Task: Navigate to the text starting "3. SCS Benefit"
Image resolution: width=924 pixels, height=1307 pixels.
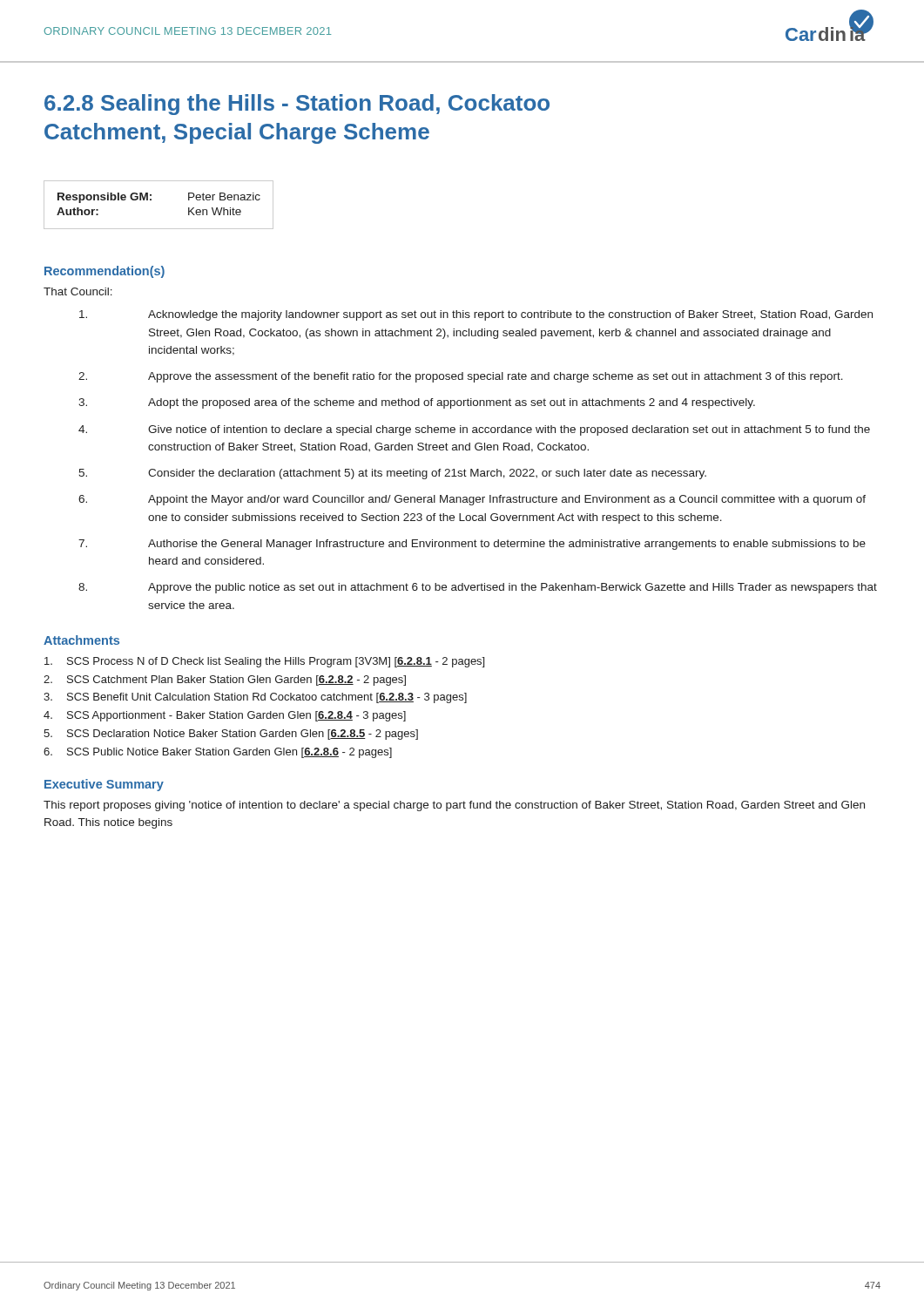Action: (462, 698)
